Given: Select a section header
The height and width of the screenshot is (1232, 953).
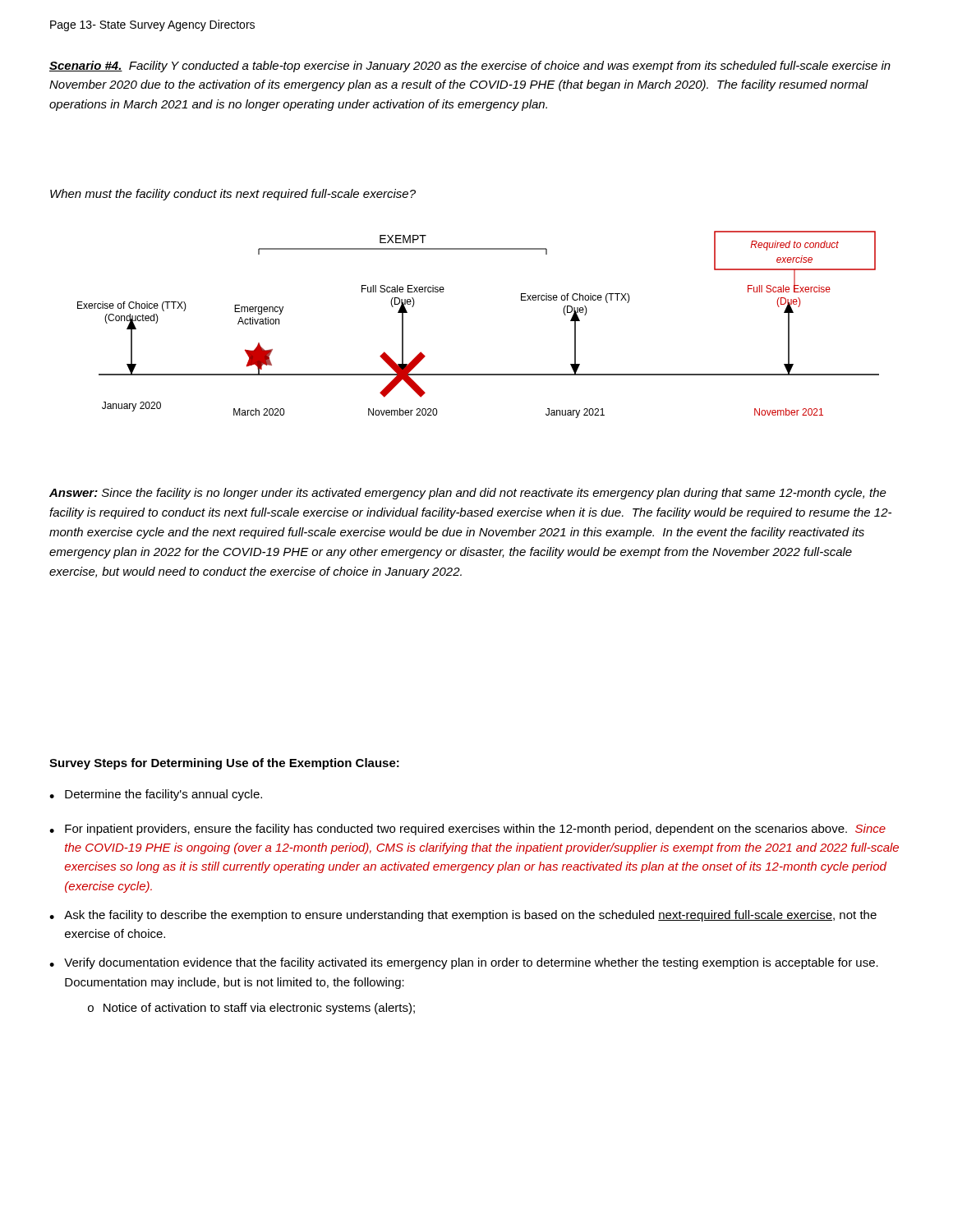Looking at the screenshot, I should tap(225, 763).
